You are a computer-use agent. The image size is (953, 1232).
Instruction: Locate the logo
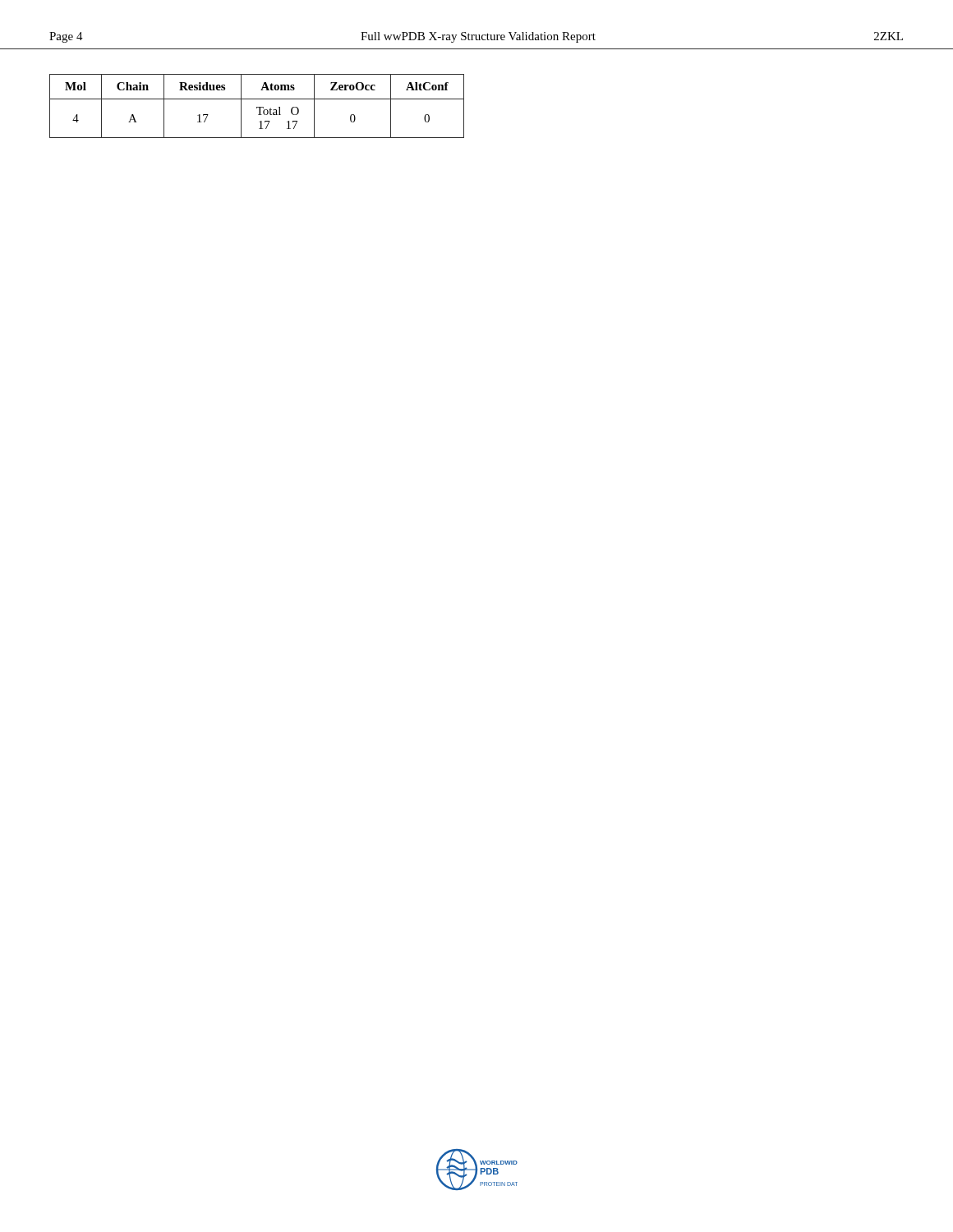pos(476,1173)
